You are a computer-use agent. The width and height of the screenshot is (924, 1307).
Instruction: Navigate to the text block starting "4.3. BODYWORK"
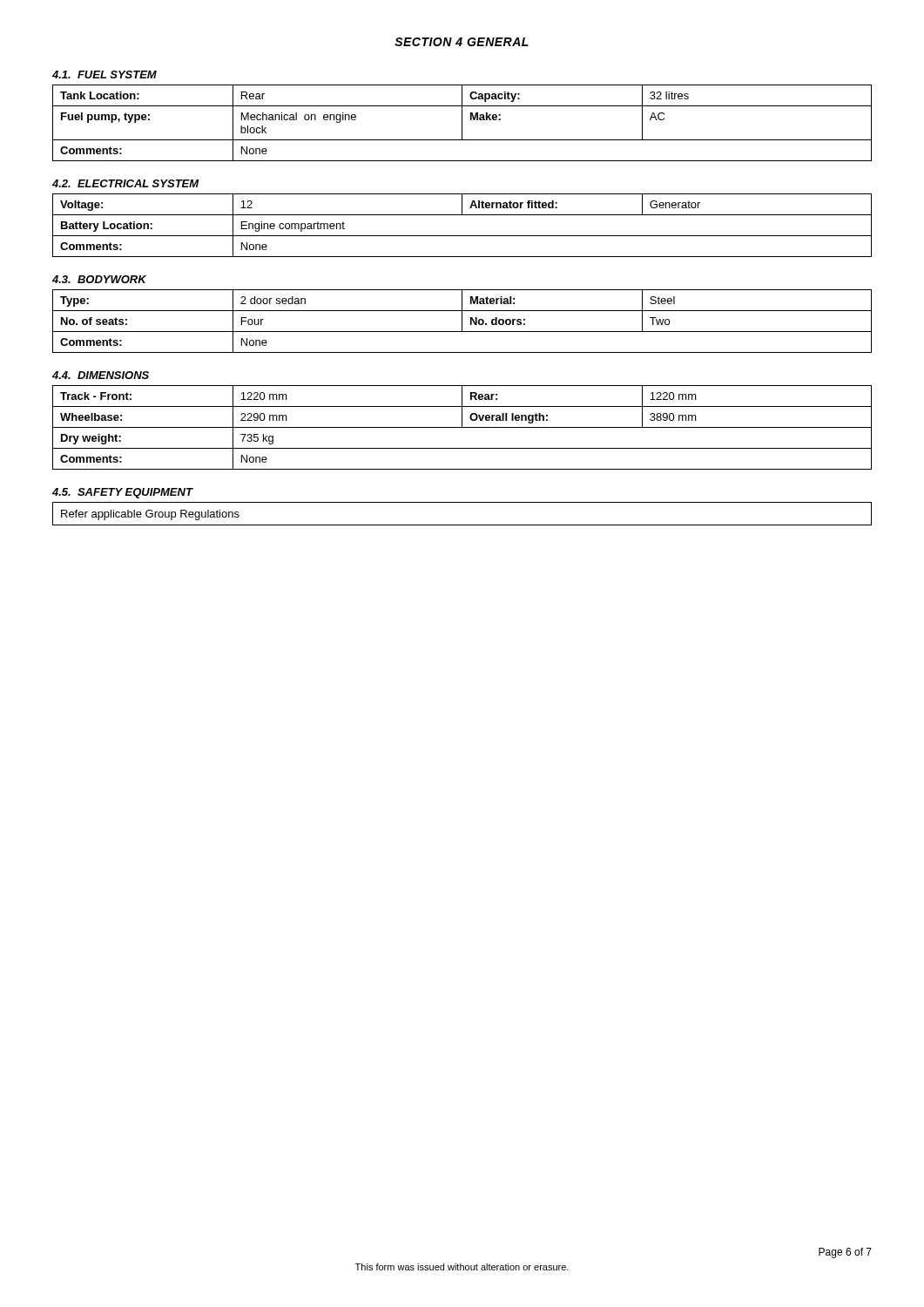coord(99,279)
